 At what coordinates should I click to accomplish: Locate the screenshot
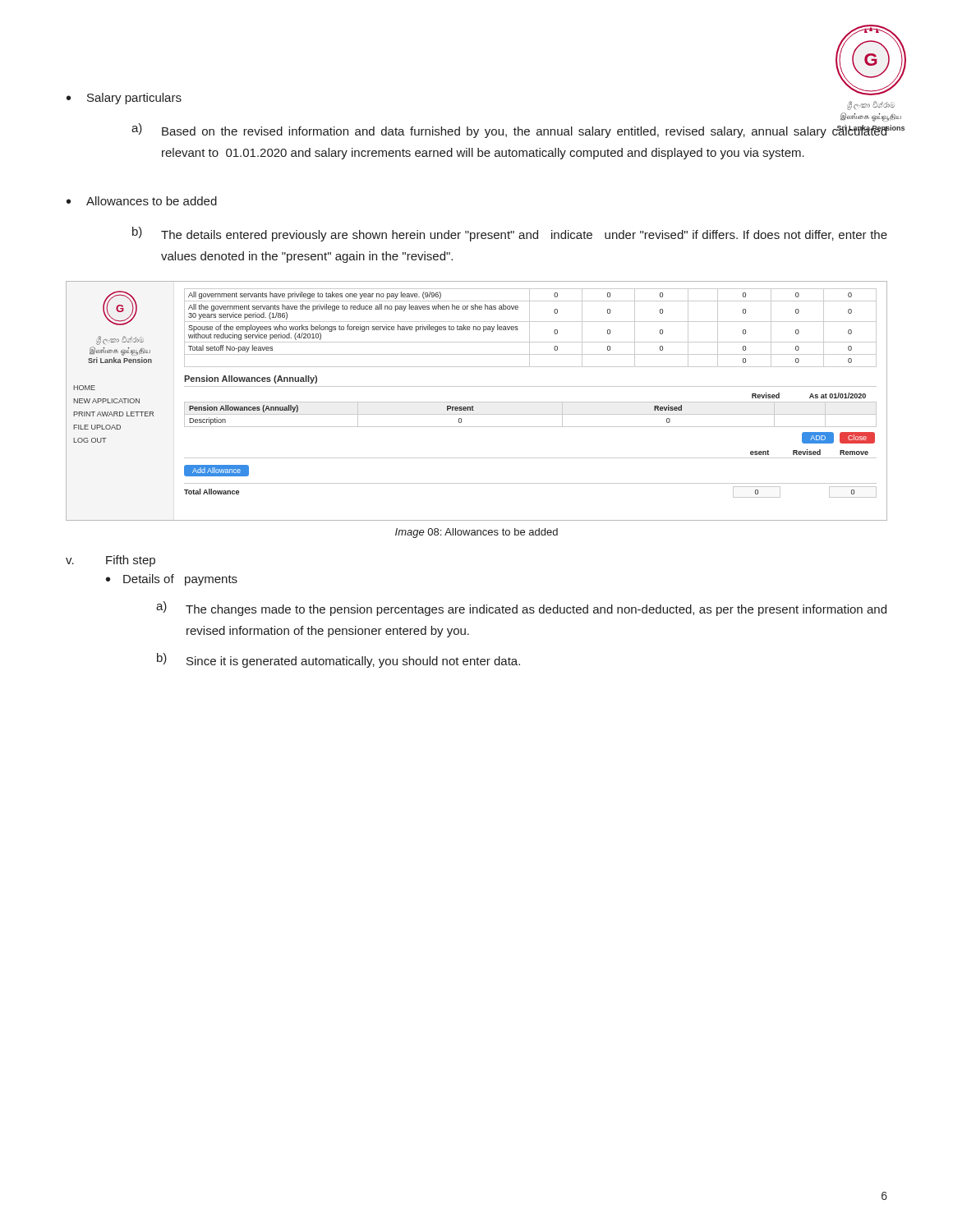tap(476, 401)
